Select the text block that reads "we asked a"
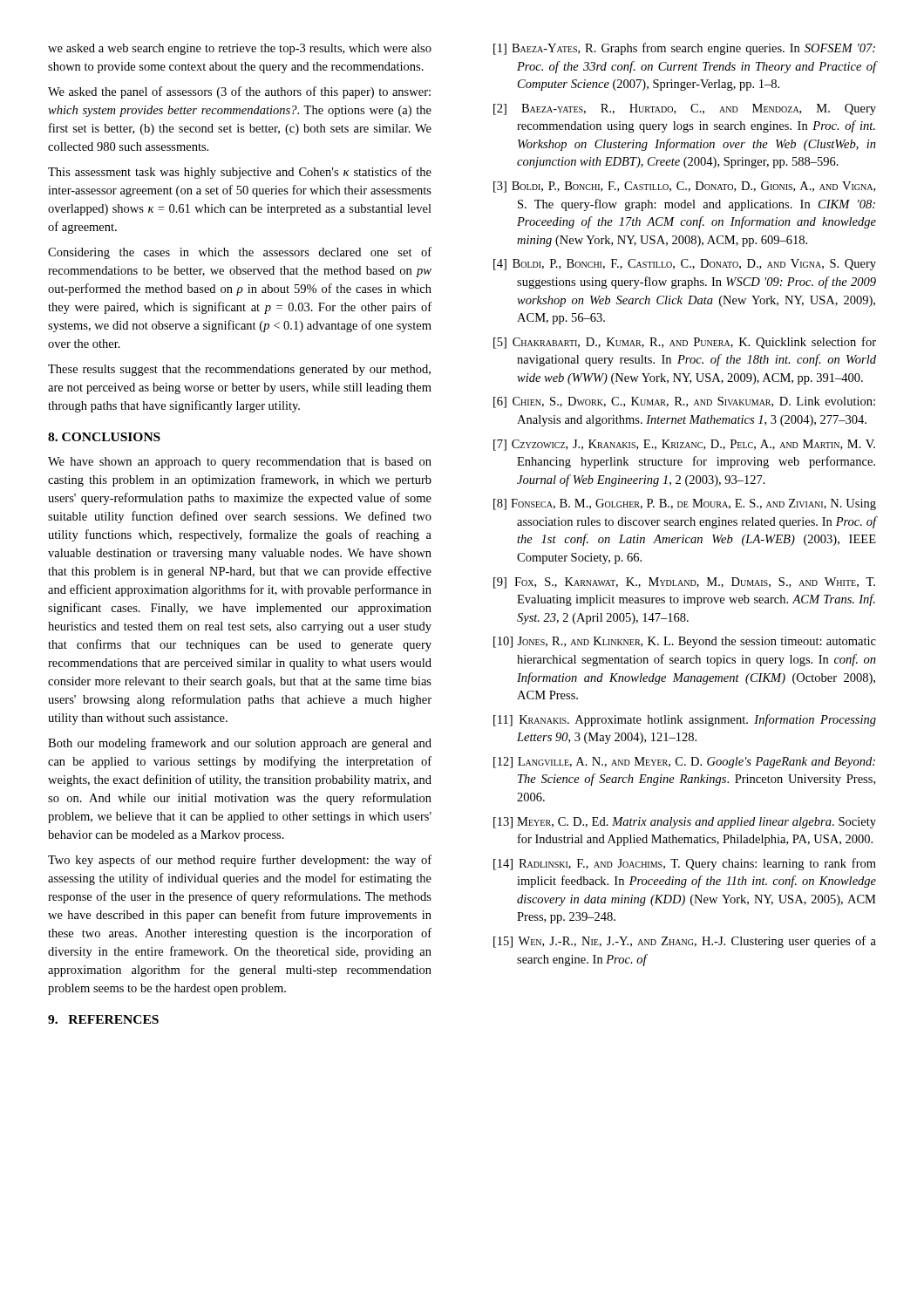Image resolution: width=924 pixels, height=1308 pixels. coord(240,58)
